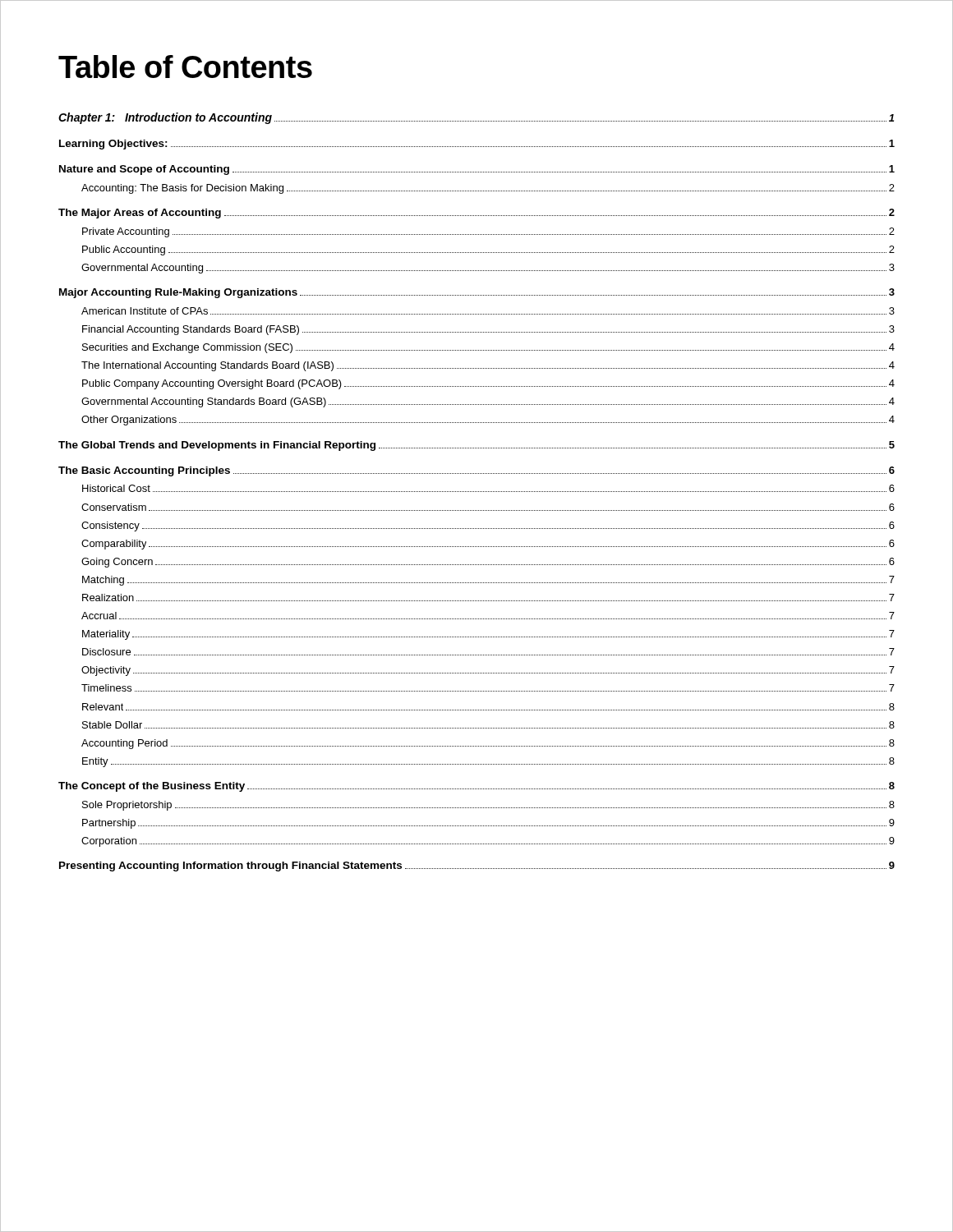The image size is (953, 1232).
Task: Point to "Nature and Scope of Accounting 1"
Action: click(476, 169)
